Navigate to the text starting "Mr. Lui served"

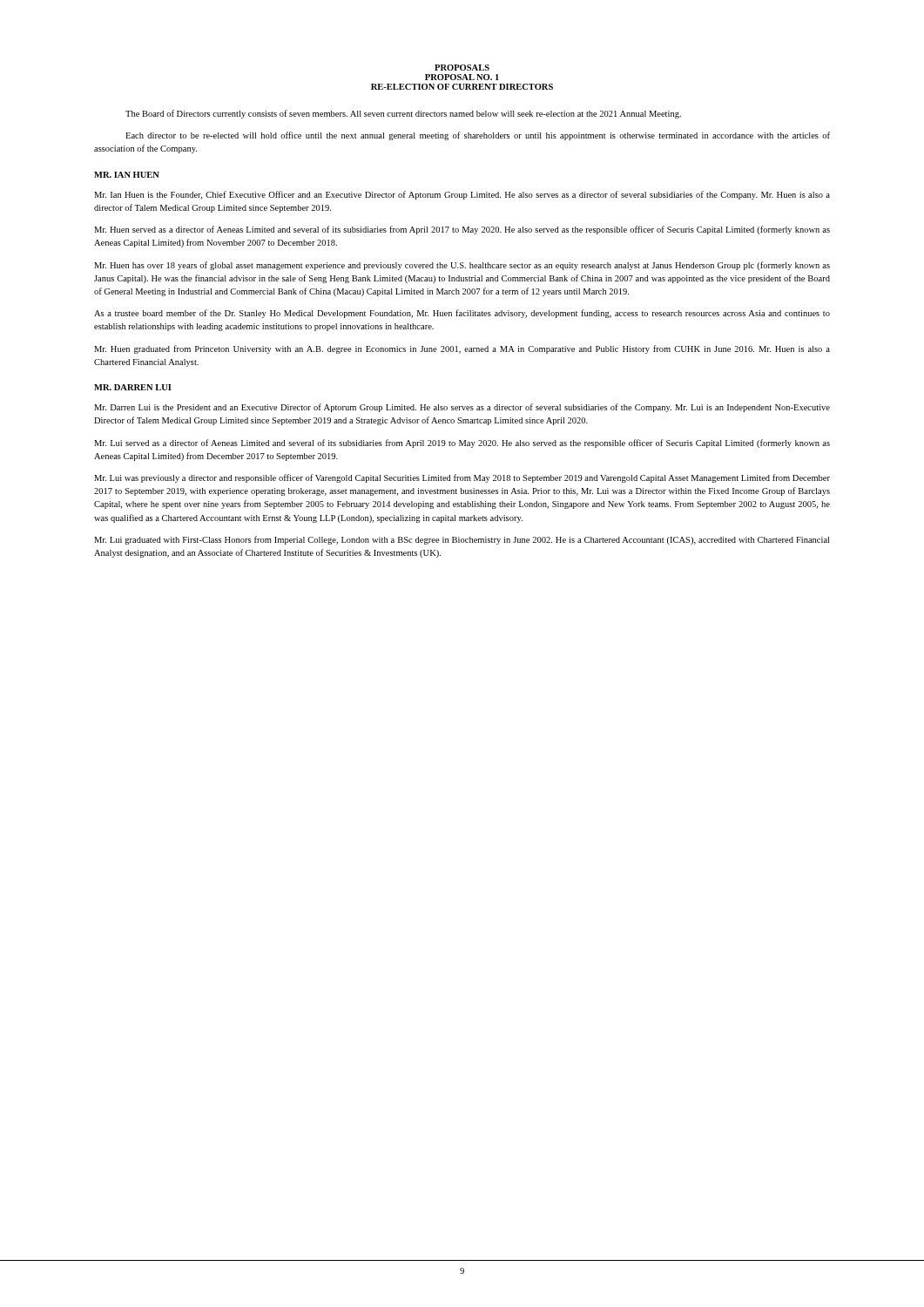[x=462, y=449]
